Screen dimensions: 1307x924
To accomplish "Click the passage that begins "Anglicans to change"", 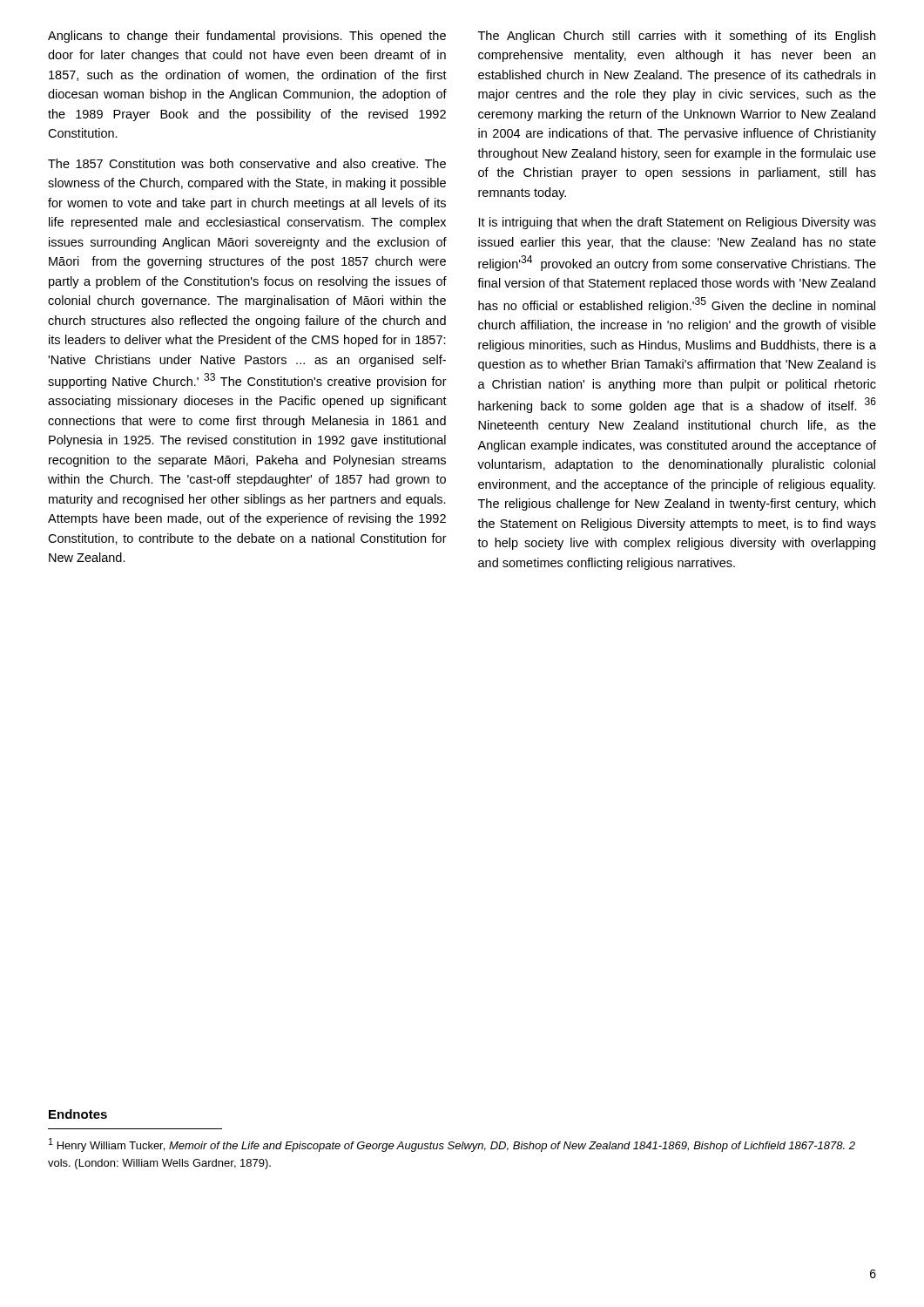I will (247, 85).
